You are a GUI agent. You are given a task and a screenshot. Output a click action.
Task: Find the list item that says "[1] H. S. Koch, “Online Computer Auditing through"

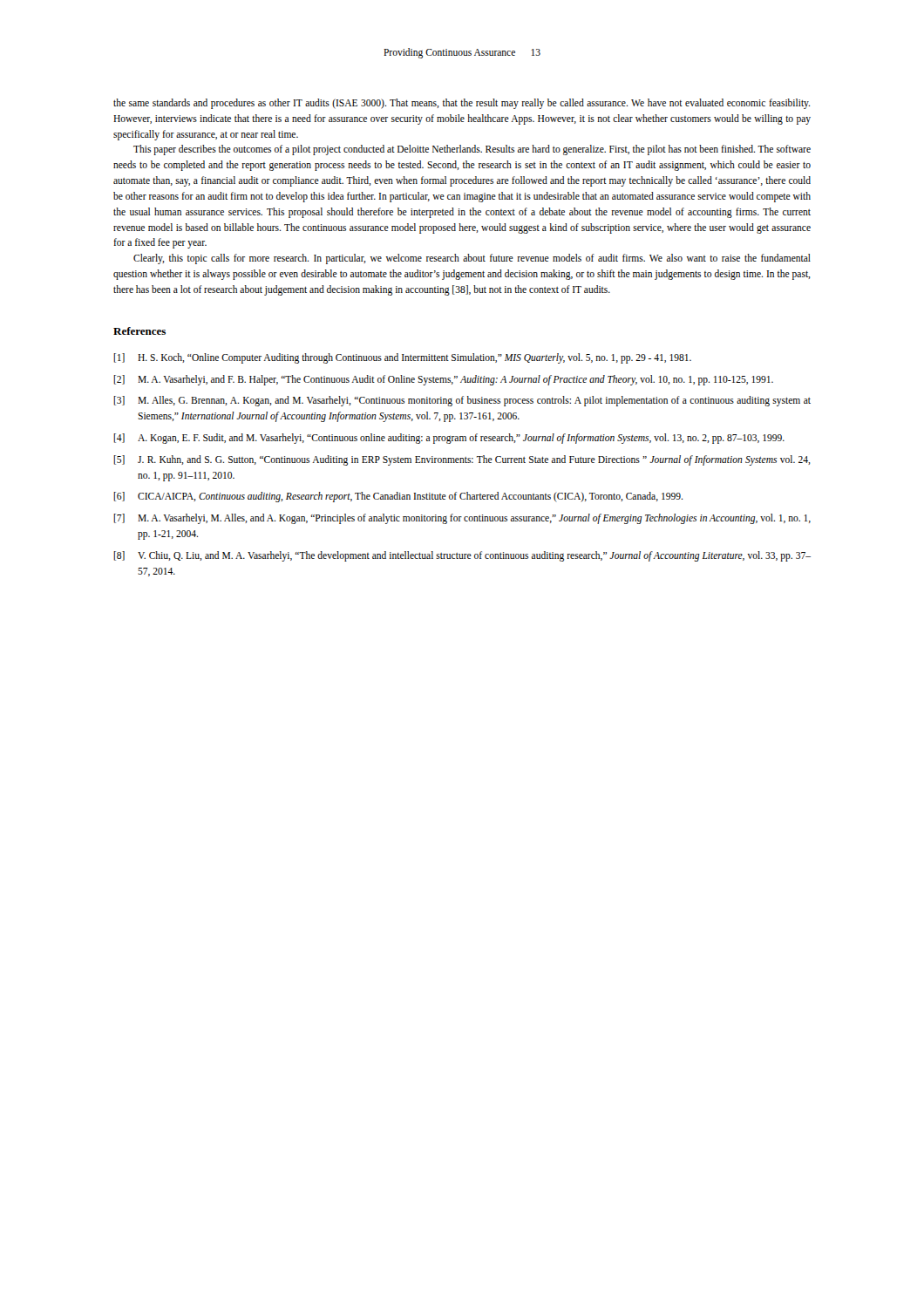click(x=462, y=358)
